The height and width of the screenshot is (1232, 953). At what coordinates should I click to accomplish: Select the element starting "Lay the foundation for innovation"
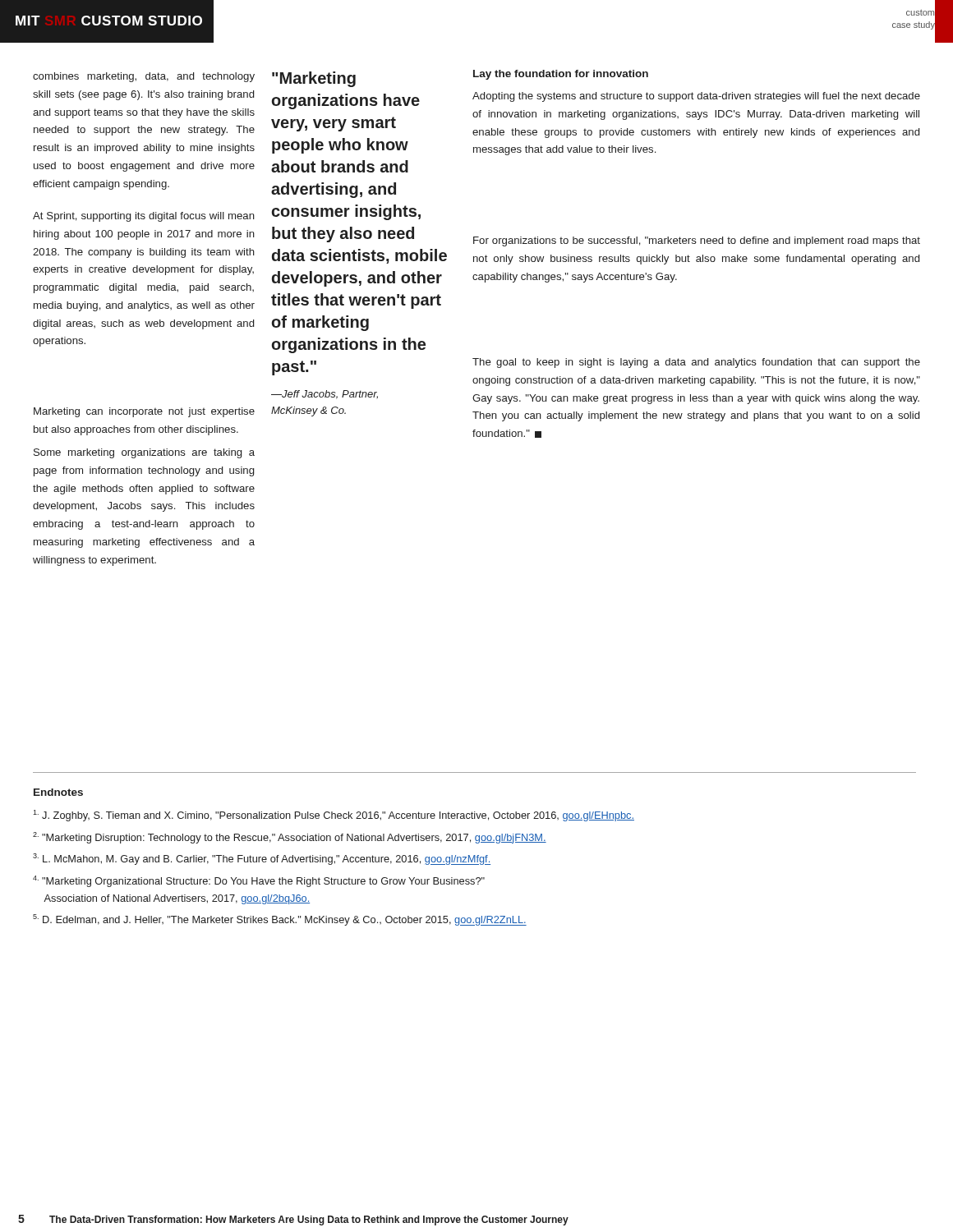point(561,74)
